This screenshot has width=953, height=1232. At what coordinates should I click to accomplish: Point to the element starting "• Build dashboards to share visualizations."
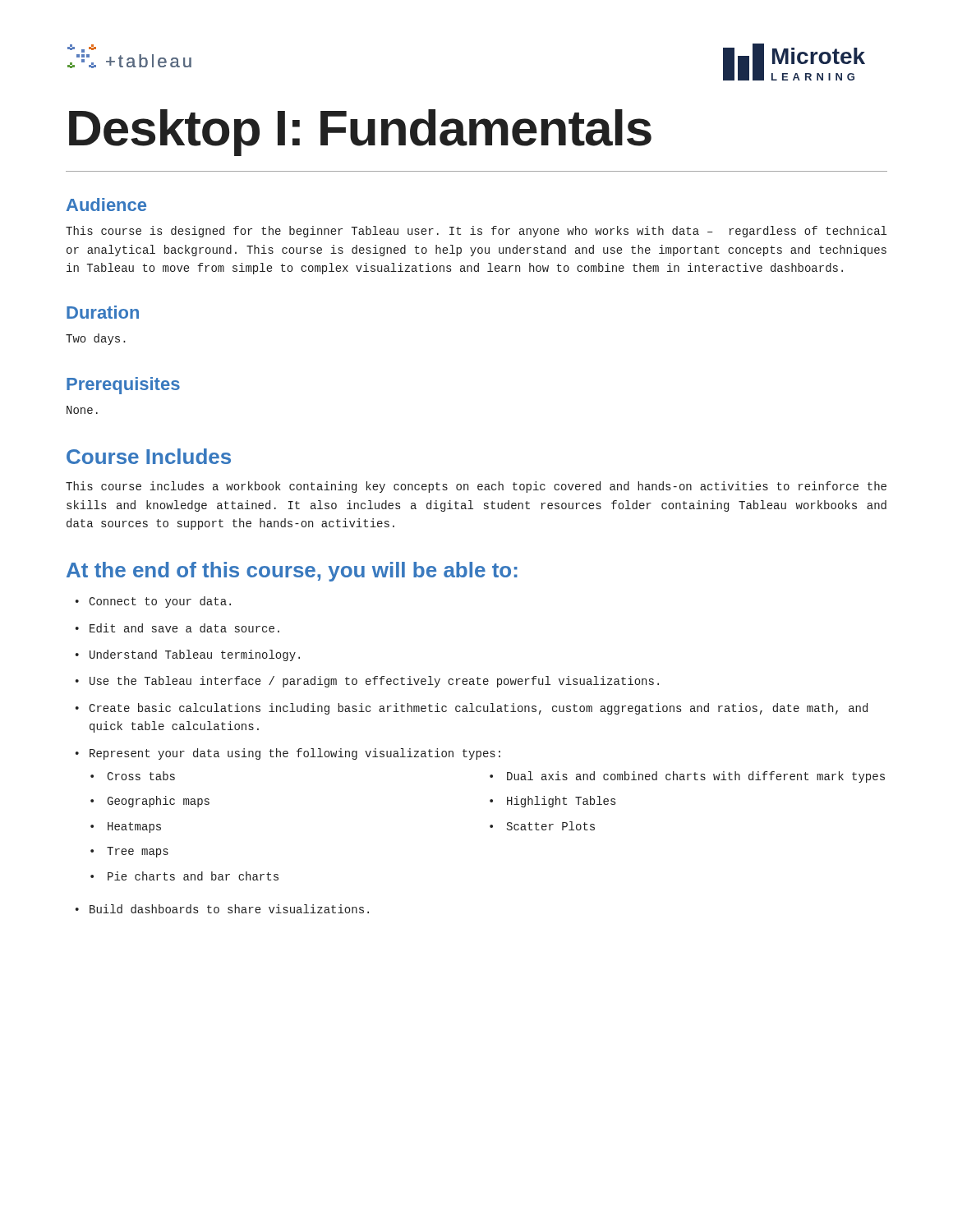pos(222,909)
